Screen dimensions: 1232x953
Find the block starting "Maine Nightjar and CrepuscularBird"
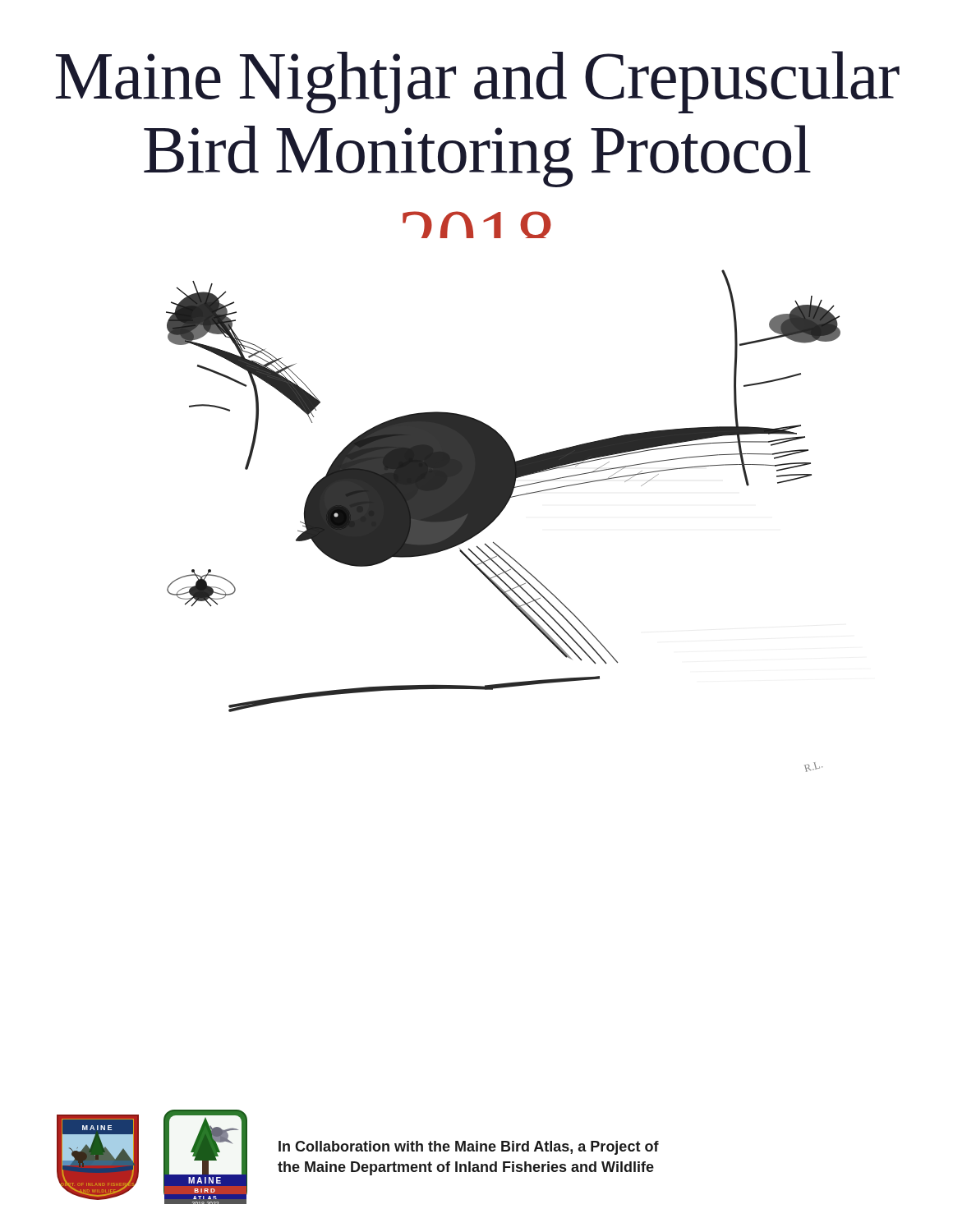click(476, 160)
